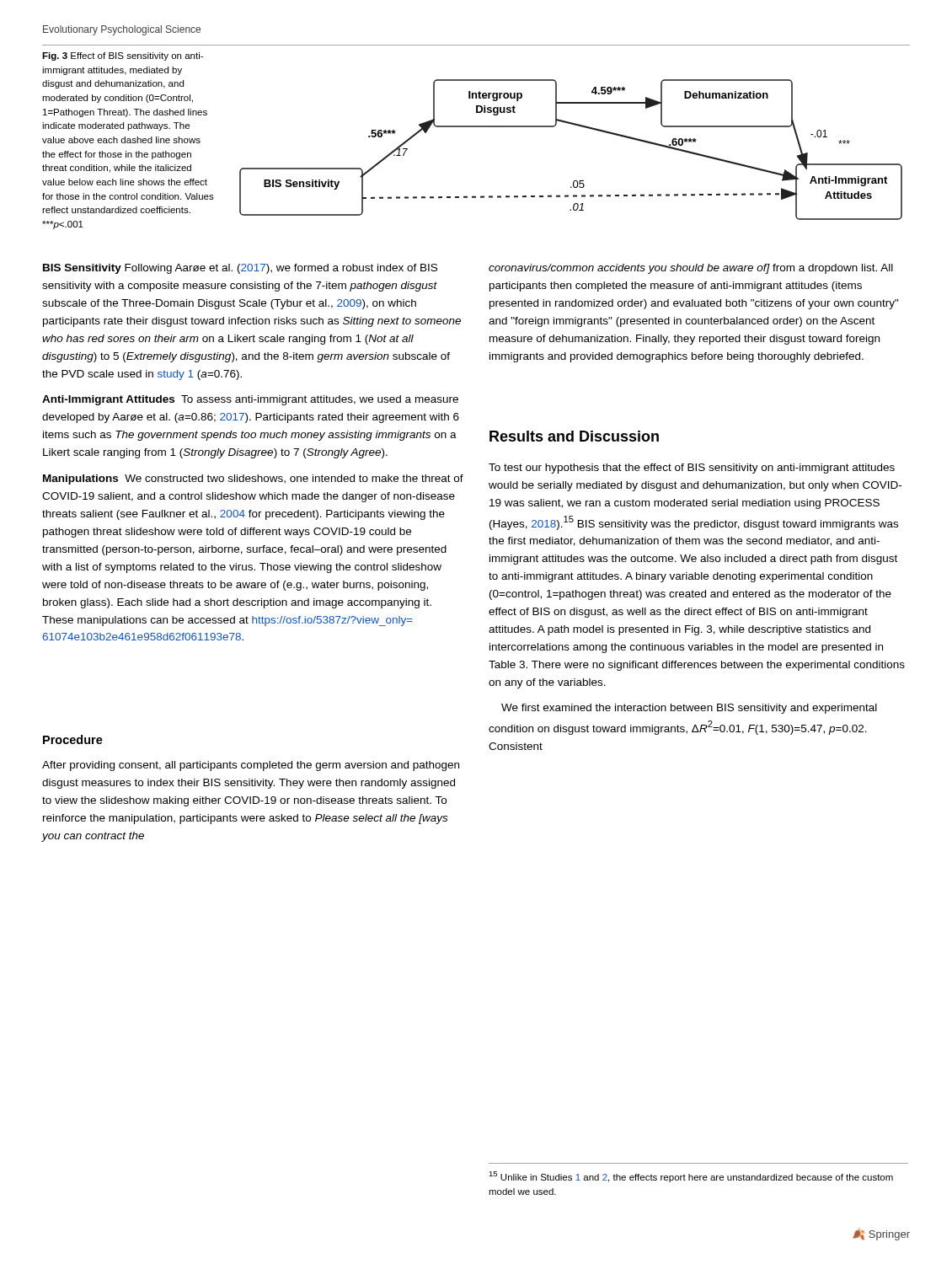
Task: Find the caption that reads "Fig. 3 Effect"
Action: 128,140
